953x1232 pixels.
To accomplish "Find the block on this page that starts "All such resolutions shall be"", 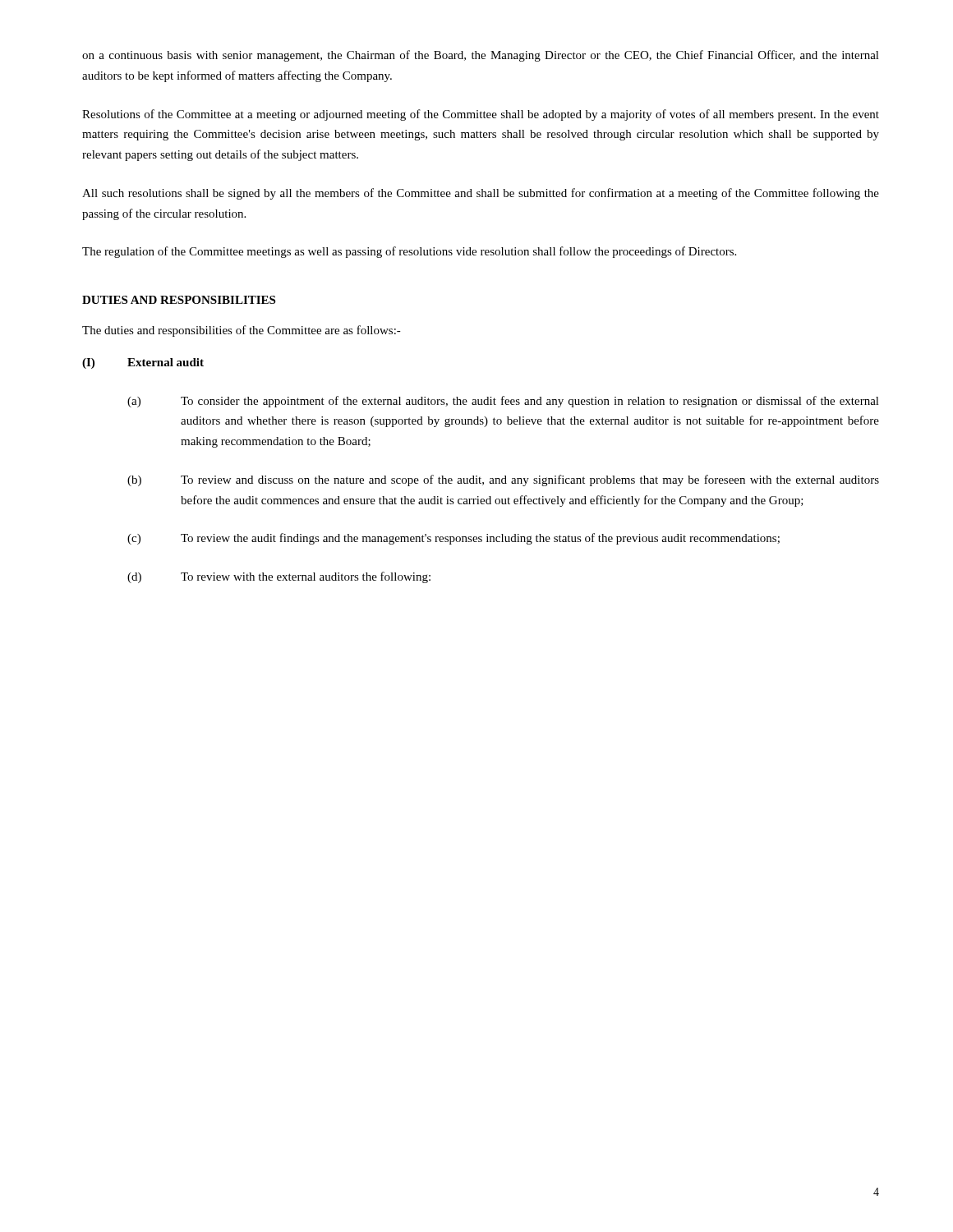I will 481,203.
